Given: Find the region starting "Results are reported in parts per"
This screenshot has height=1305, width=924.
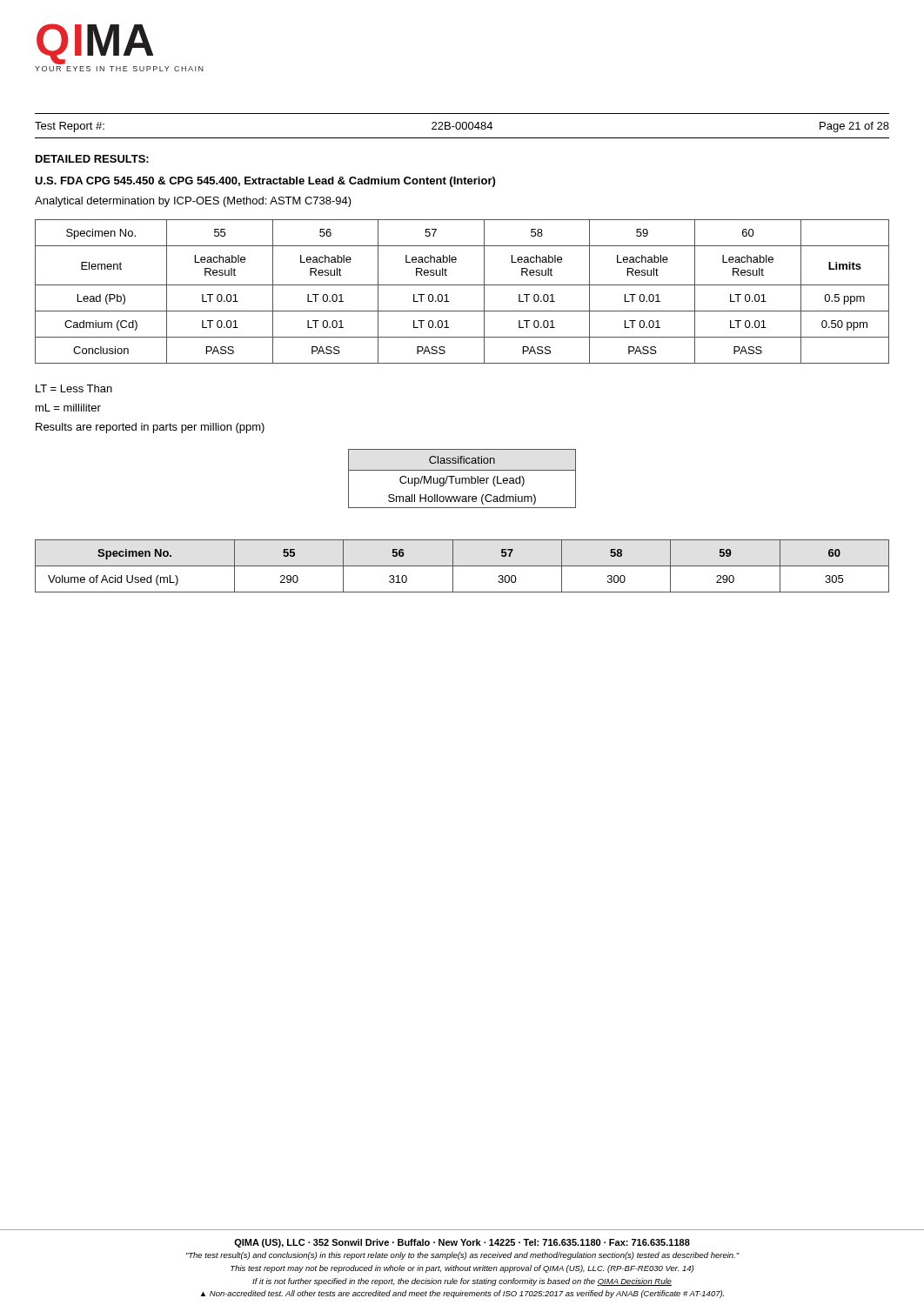Looking at the screenshot, I should [150, 427].
